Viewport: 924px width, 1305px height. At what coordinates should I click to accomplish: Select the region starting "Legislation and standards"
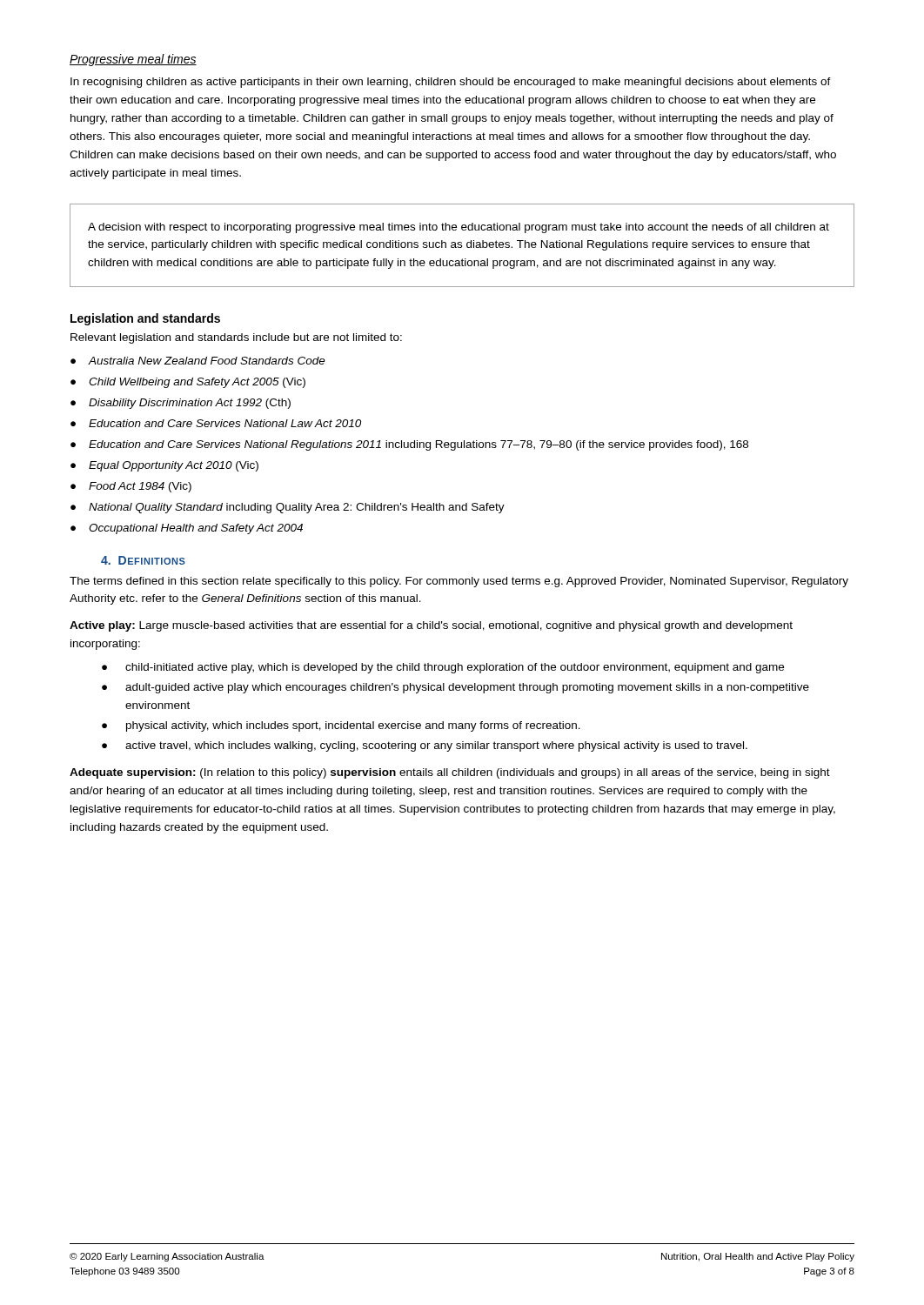tap(145, 319)
